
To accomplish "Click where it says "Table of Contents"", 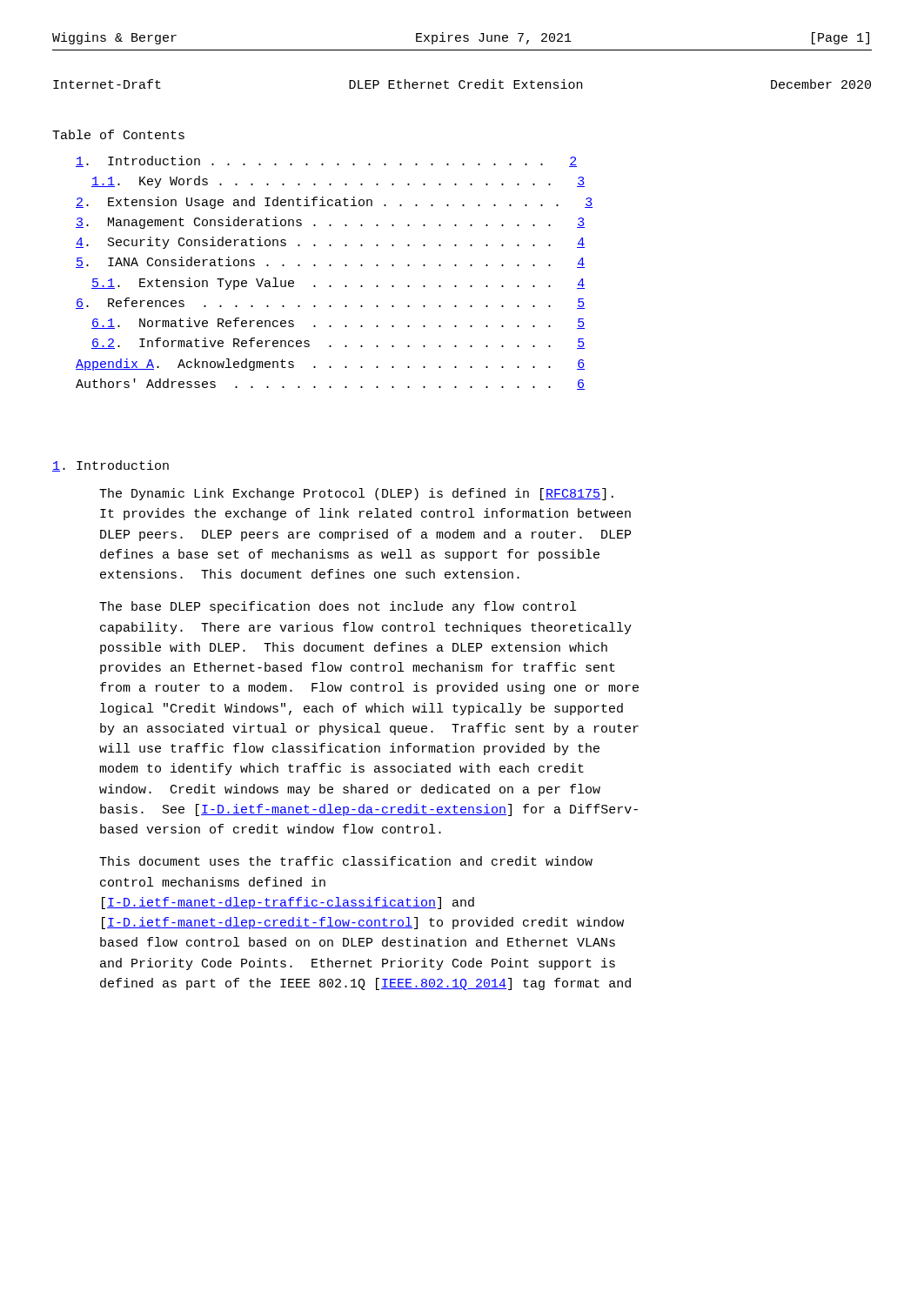I will coord(119,136).
